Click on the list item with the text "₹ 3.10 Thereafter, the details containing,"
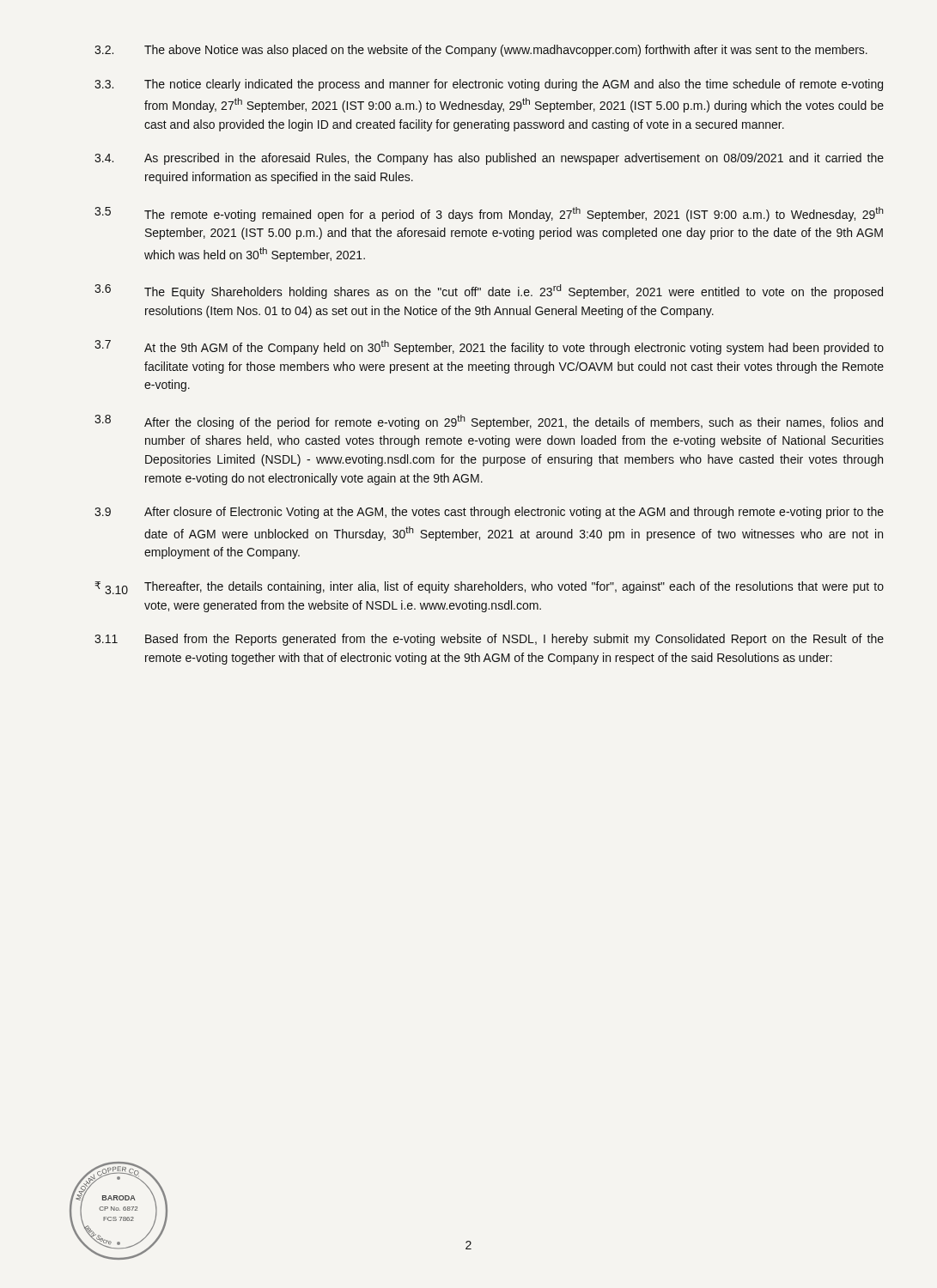This screenshot has width=937, height=1288. pos(489,597)
